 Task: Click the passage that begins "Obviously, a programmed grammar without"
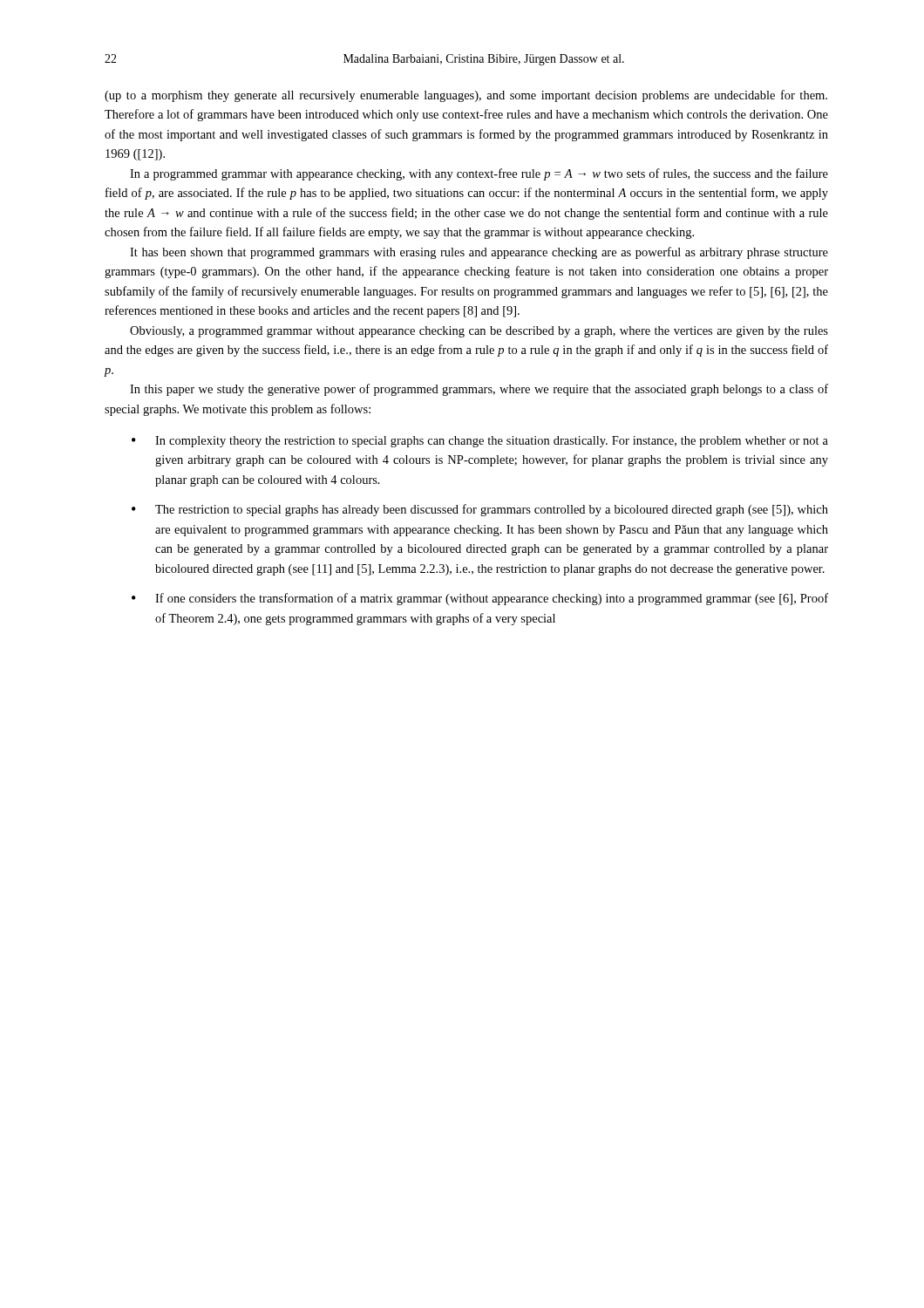pyautogui.click(x=466, y=350)
